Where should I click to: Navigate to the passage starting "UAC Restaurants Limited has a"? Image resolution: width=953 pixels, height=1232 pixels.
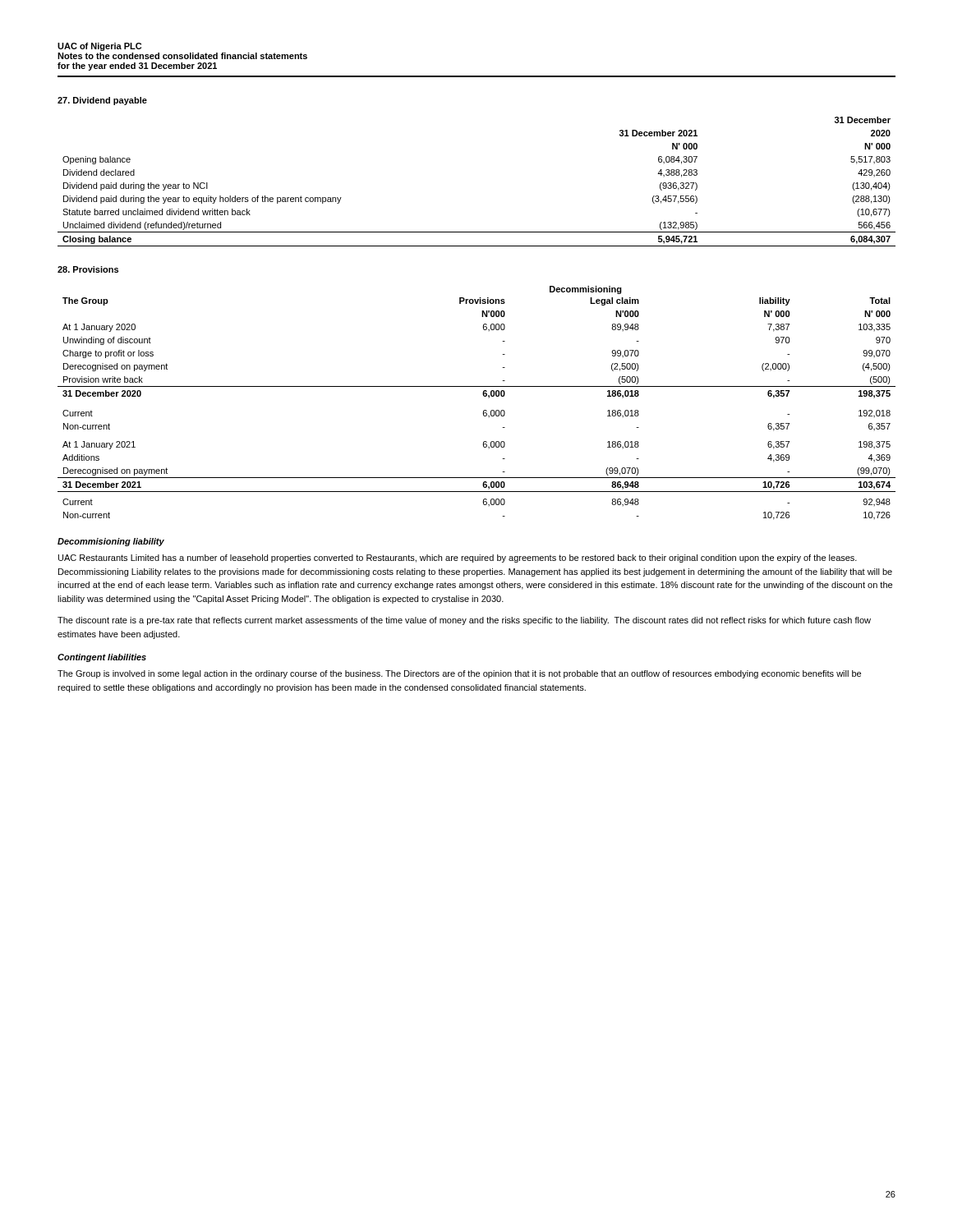point(475,578)
